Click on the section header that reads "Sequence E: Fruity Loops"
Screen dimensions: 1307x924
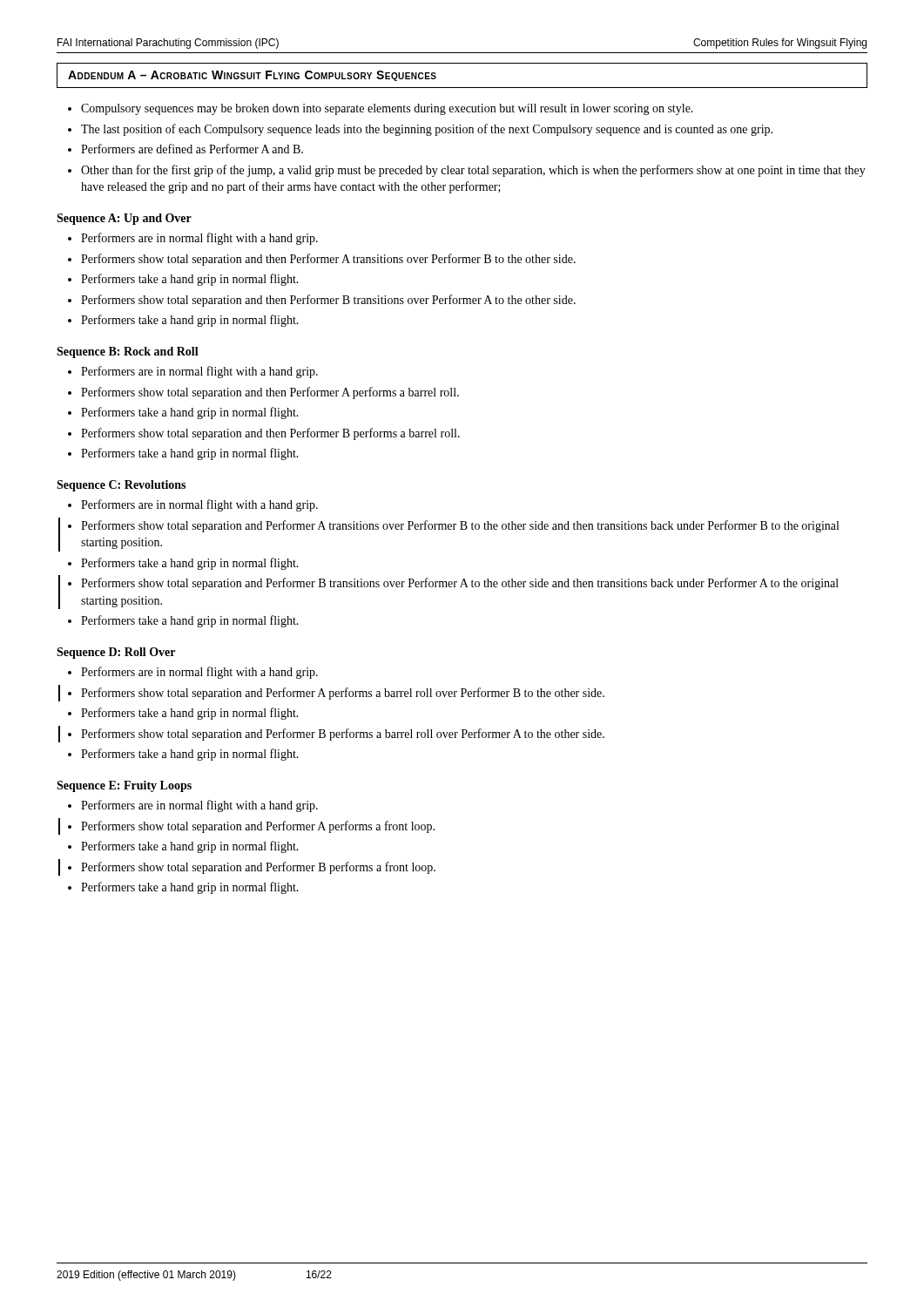(124, 786)
